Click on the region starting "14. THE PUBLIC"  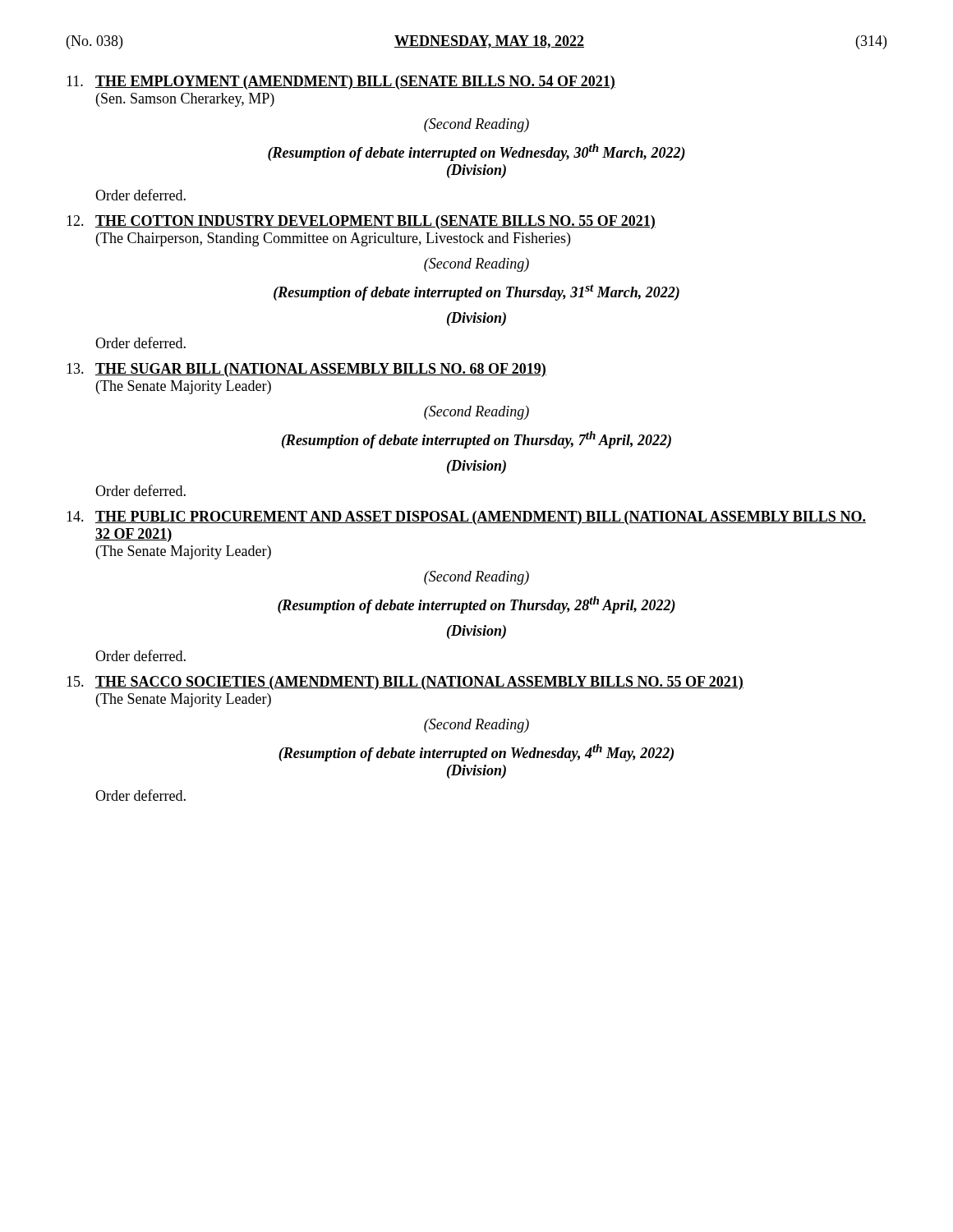[x=475, y=534]
